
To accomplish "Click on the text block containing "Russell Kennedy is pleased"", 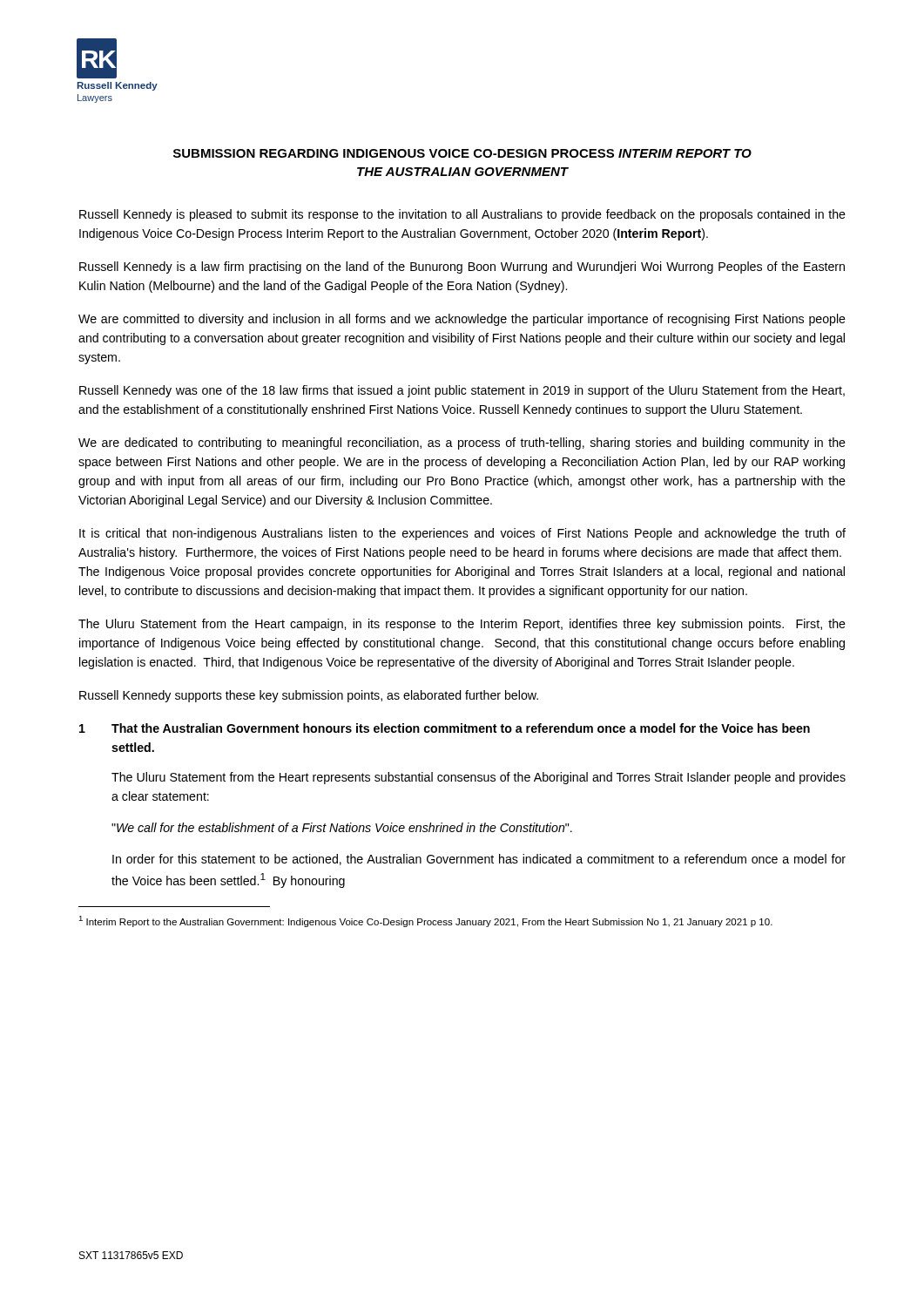I will coord(462,224).
